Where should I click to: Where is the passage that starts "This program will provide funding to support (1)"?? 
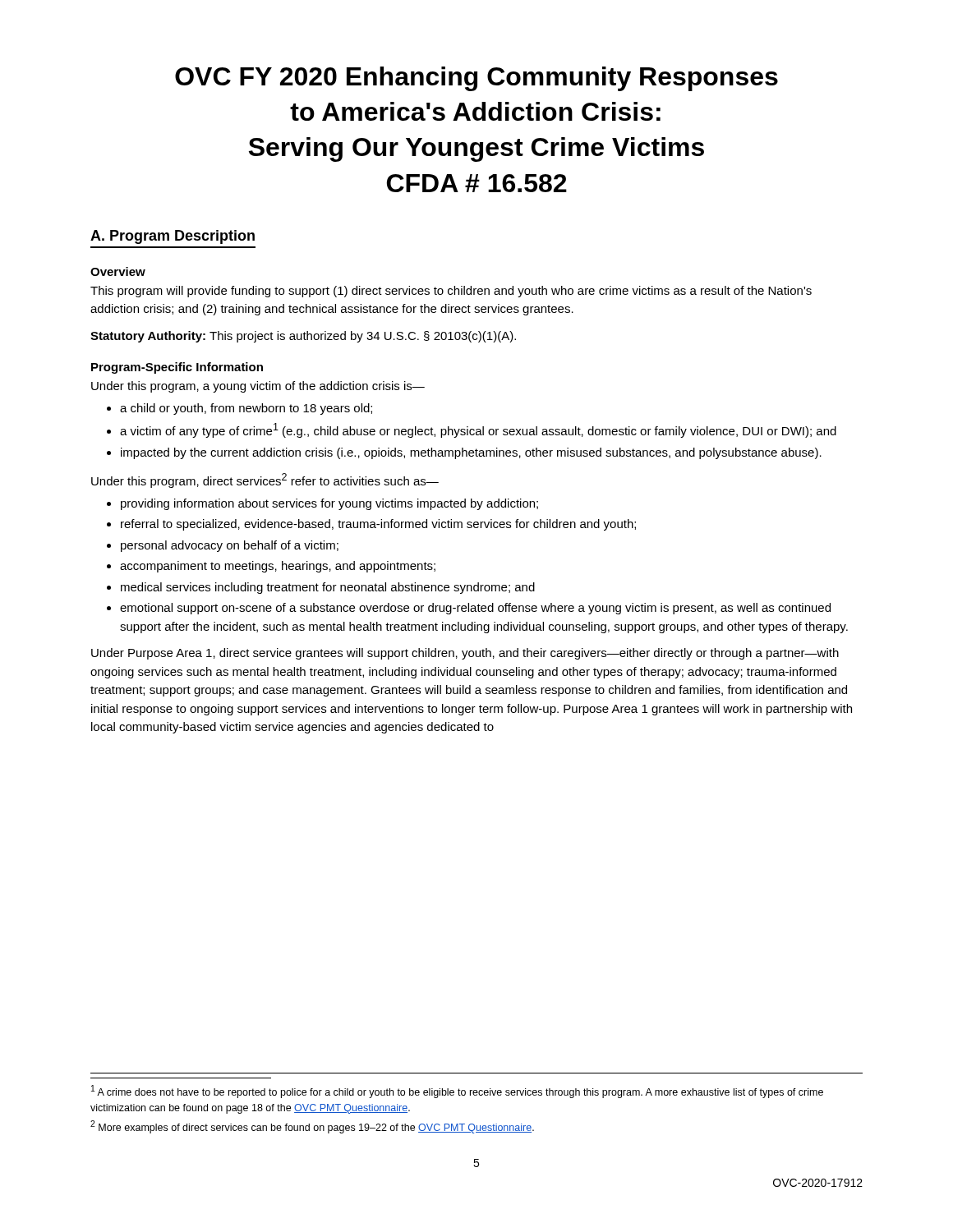[x=451, y=299]
